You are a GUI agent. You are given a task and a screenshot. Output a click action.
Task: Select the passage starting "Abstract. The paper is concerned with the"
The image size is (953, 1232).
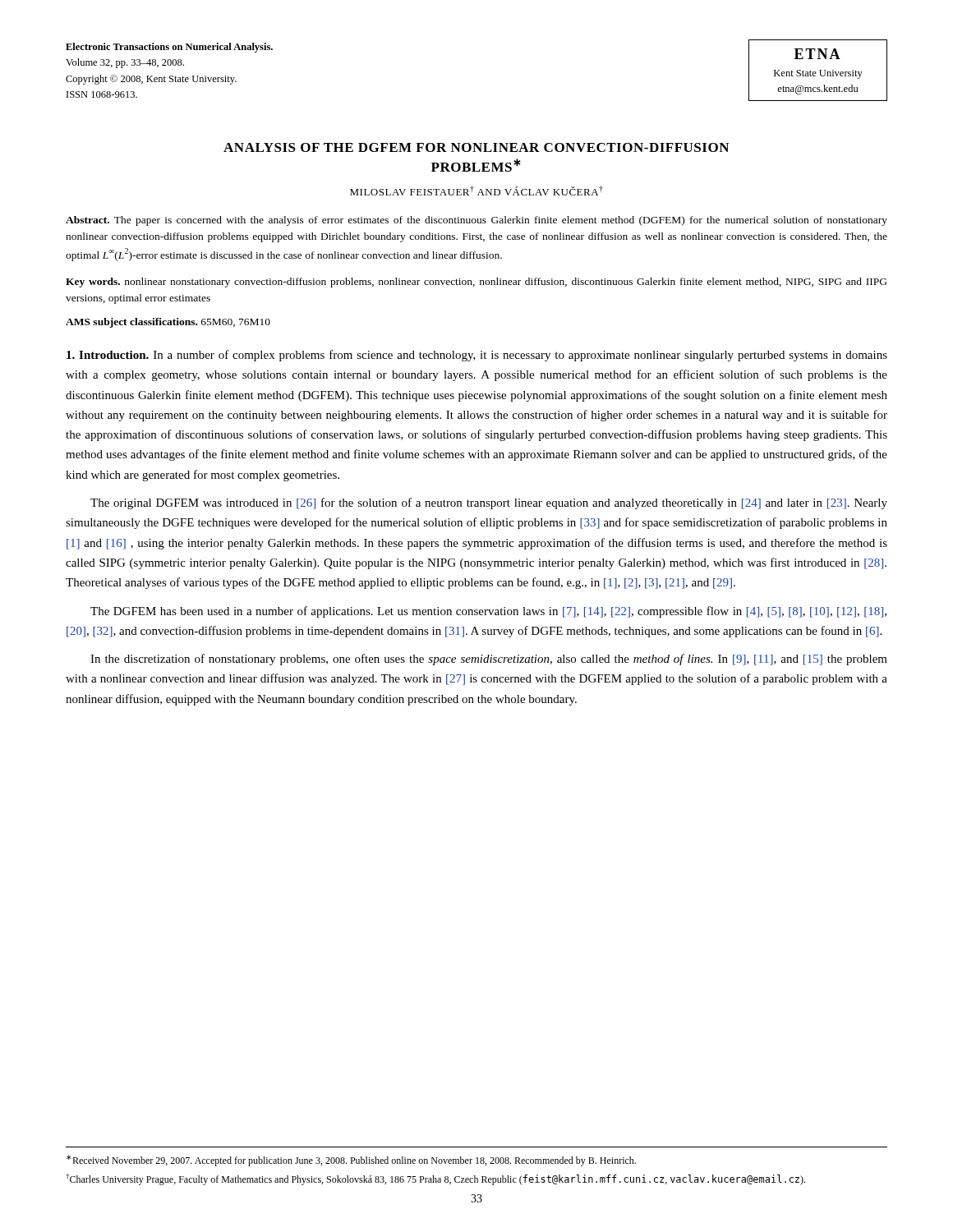[476, 237]
